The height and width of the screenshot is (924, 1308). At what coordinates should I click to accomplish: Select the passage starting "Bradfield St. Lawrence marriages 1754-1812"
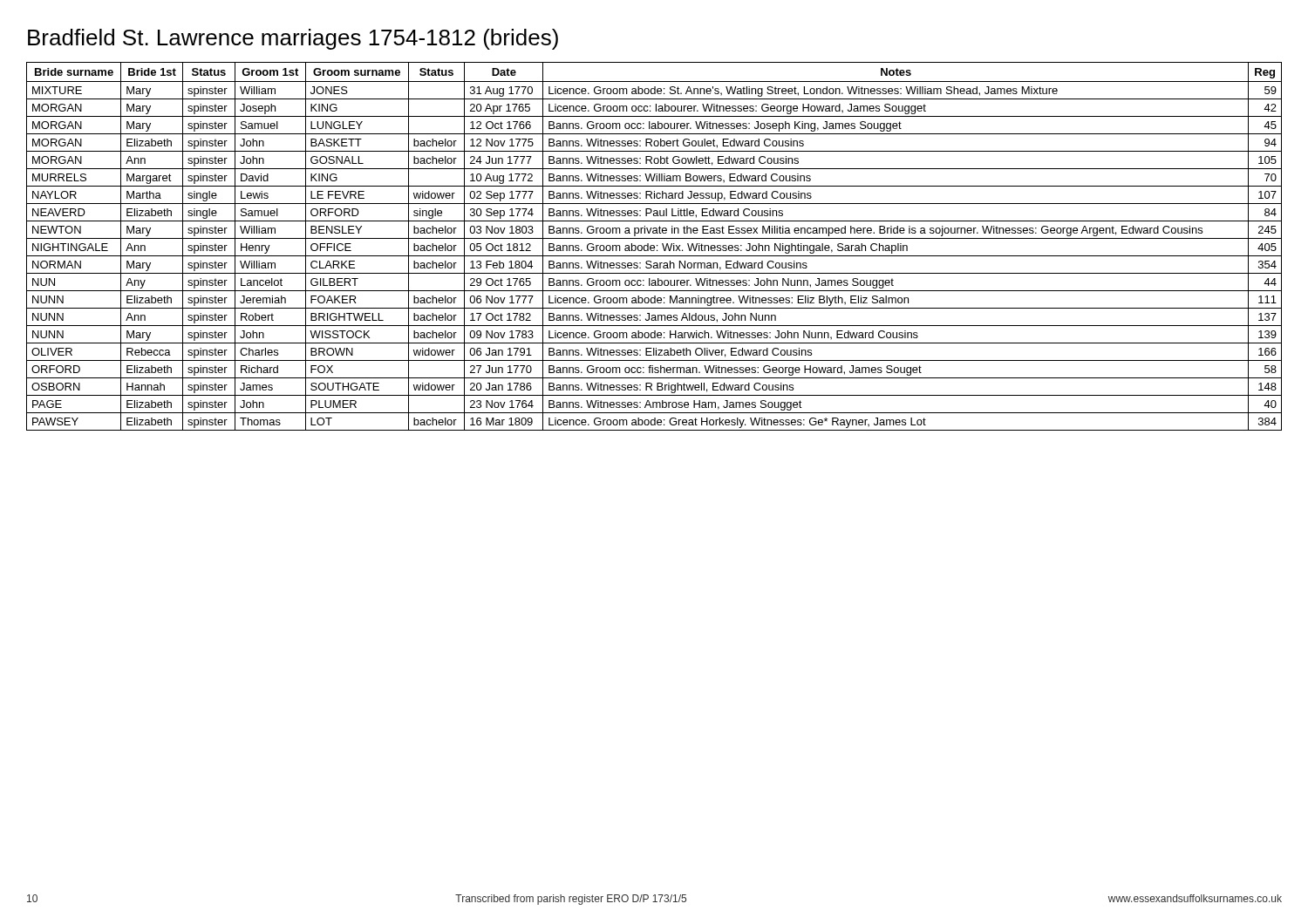coord(293,39)
